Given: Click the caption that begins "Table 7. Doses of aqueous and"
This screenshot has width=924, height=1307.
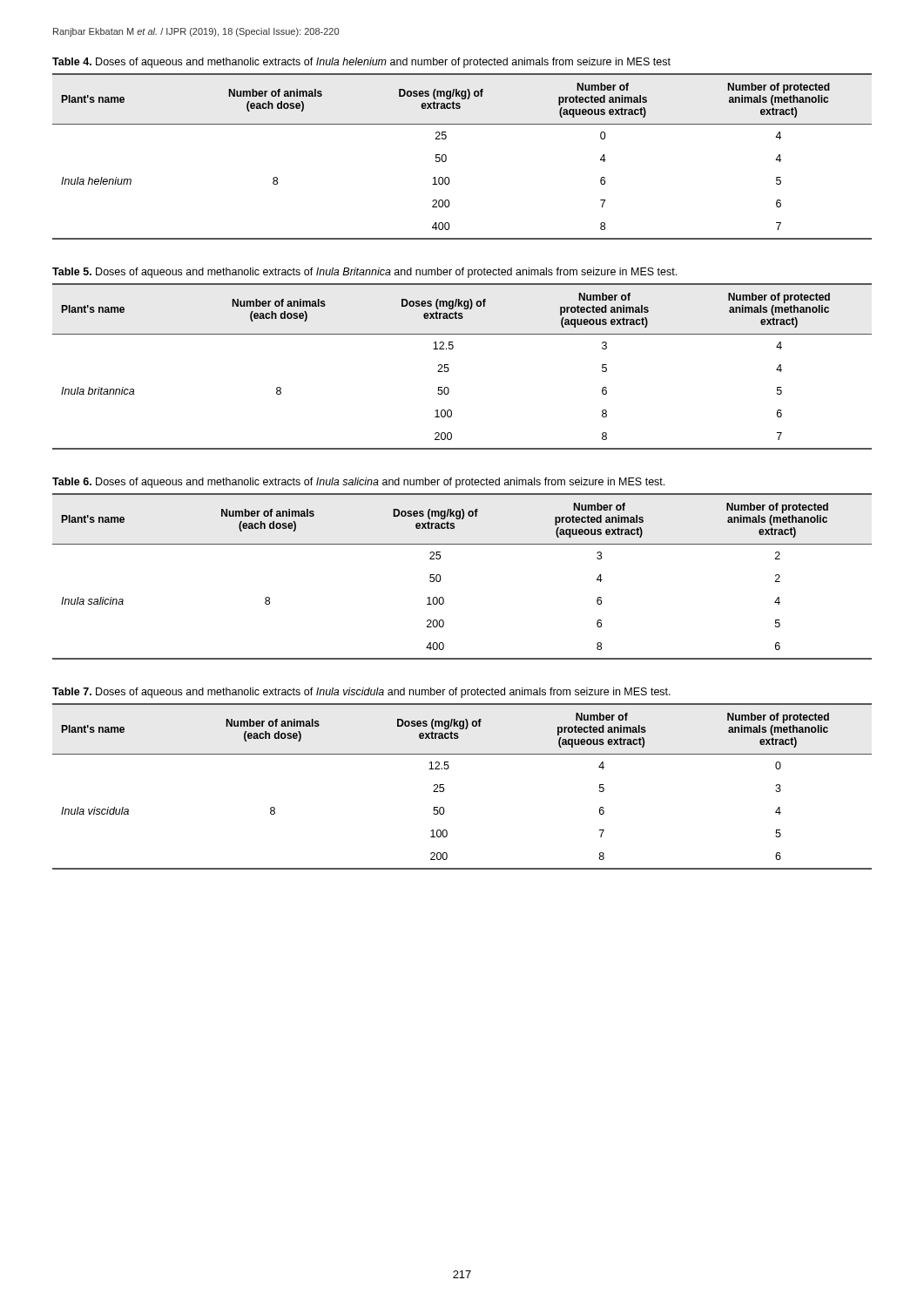Looking at the screenshot, I should click(362, 692).
